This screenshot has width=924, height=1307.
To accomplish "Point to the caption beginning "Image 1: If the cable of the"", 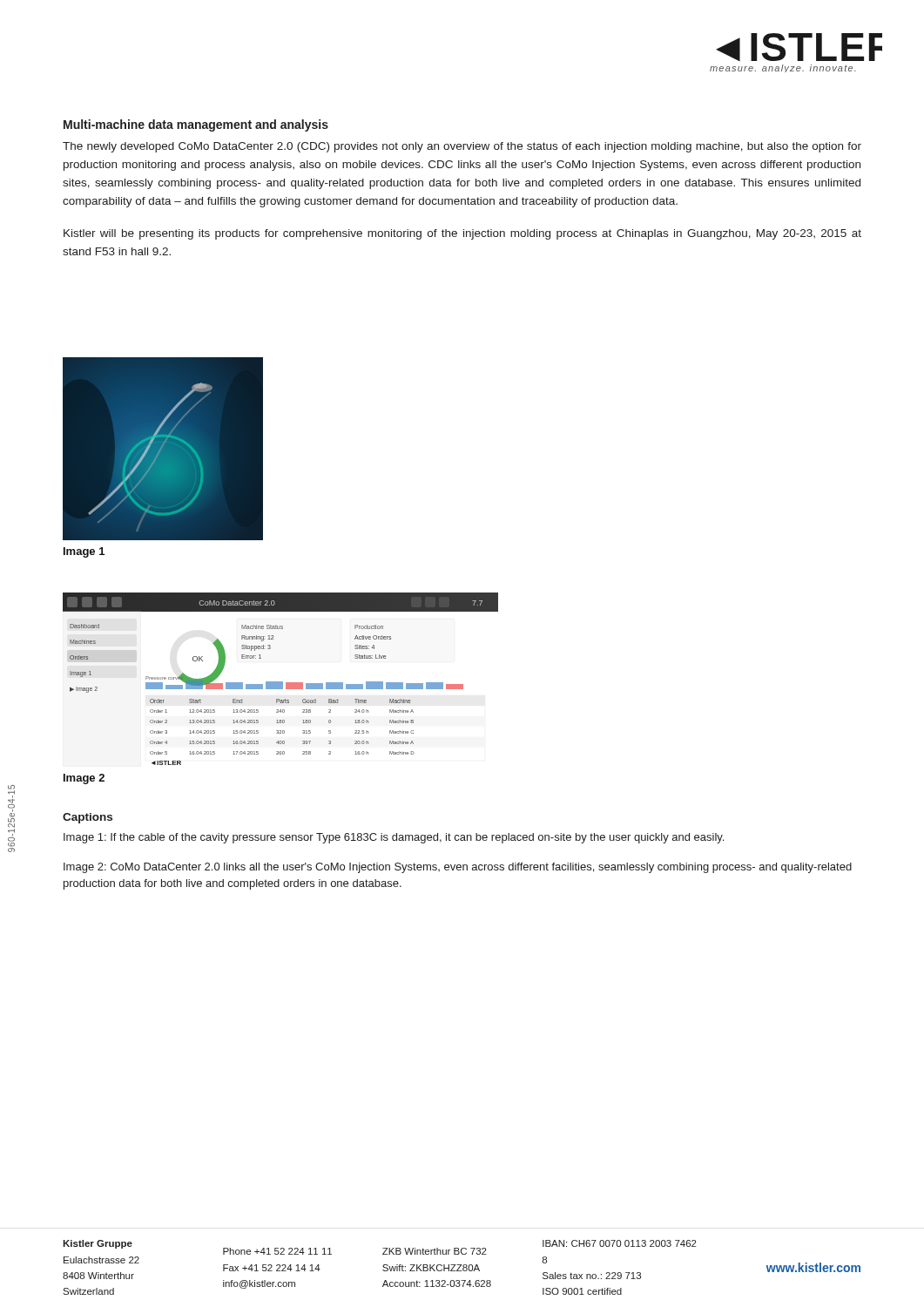I will [x=394, y=837].
